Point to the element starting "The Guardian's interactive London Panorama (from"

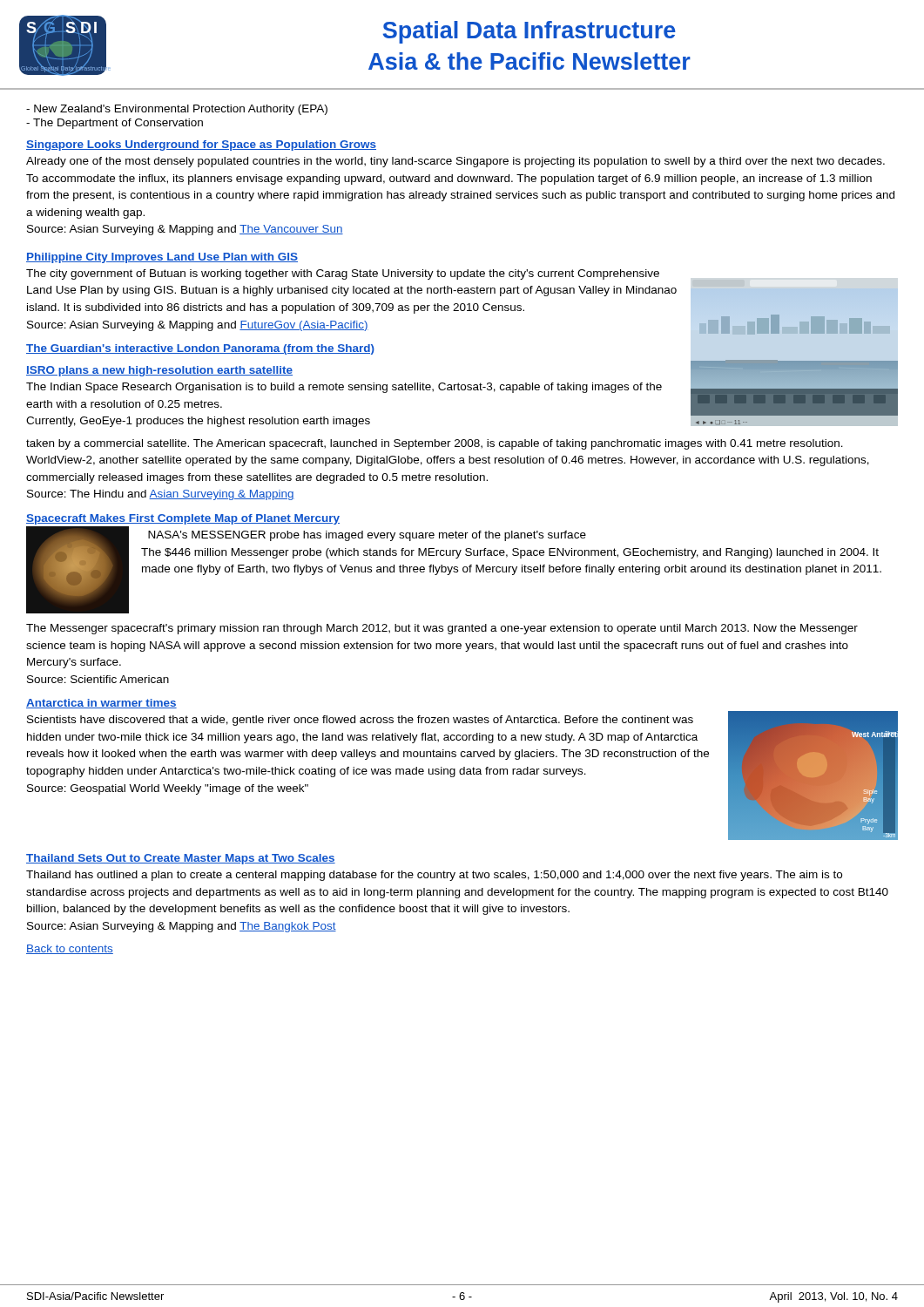coord(200,348)
